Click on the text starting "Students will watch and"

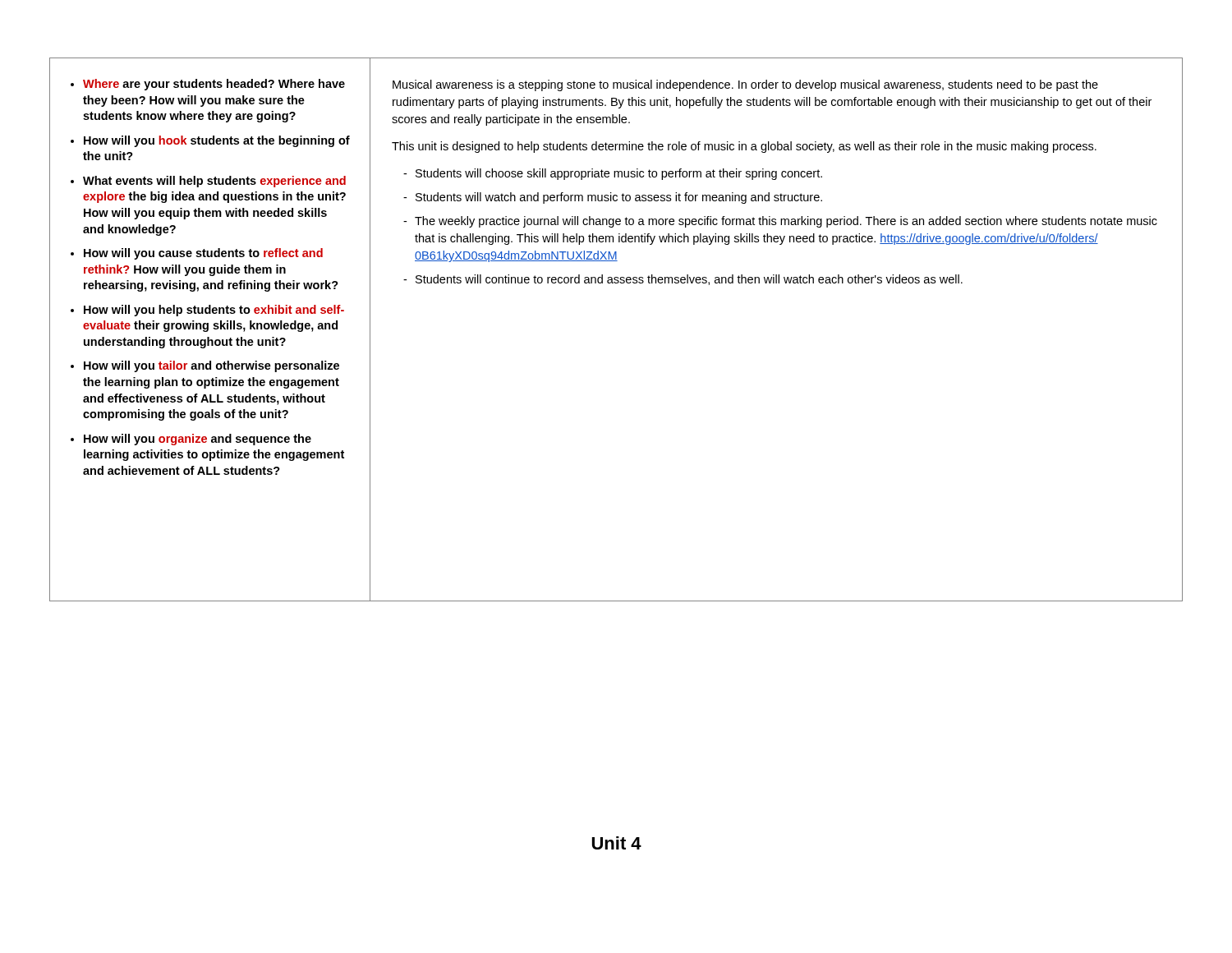click(x=780, y=198)
